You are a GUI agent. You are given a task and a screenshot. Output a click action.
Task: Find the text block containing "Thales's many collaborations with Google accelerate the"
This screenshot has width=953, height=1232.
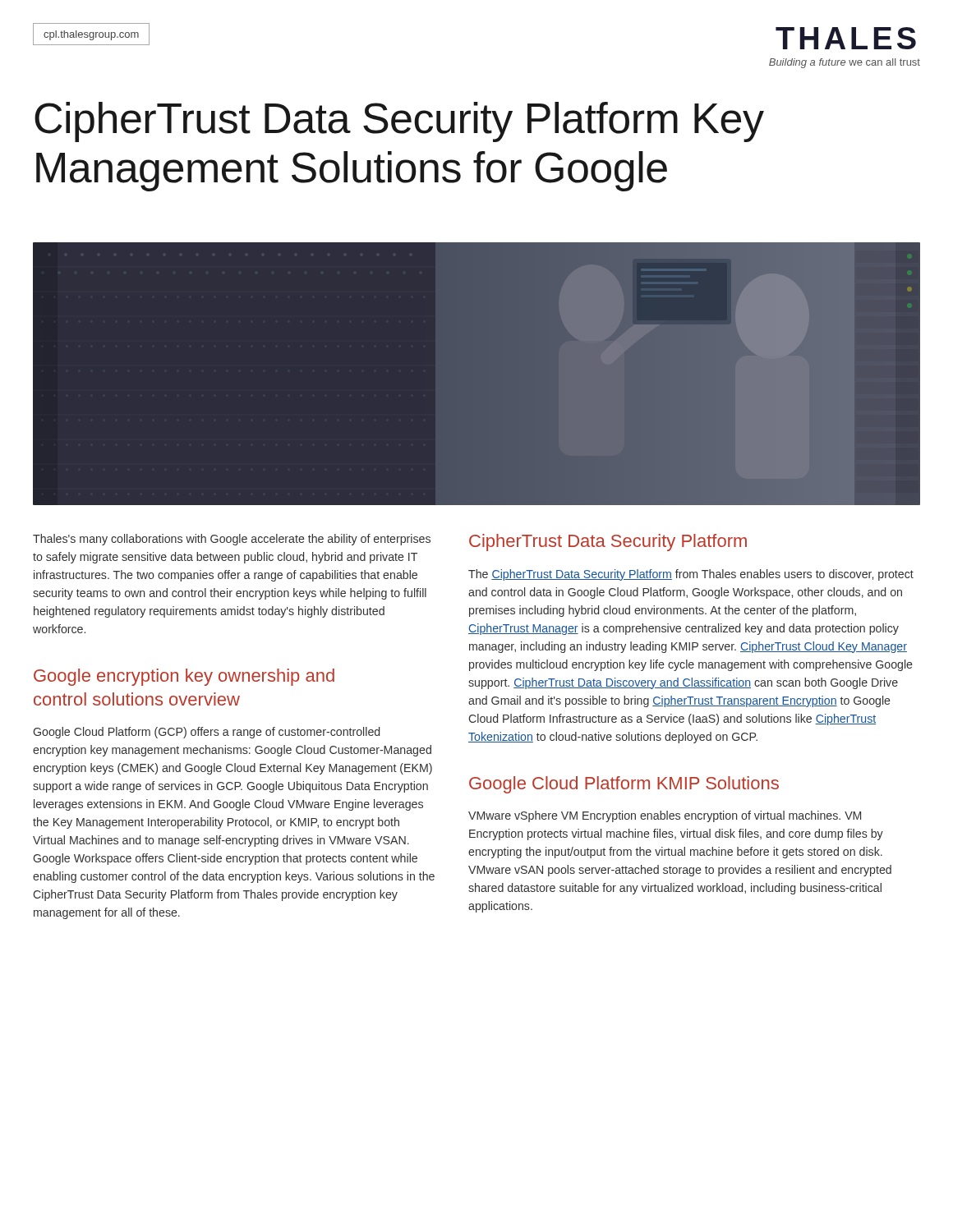point(234,584)
